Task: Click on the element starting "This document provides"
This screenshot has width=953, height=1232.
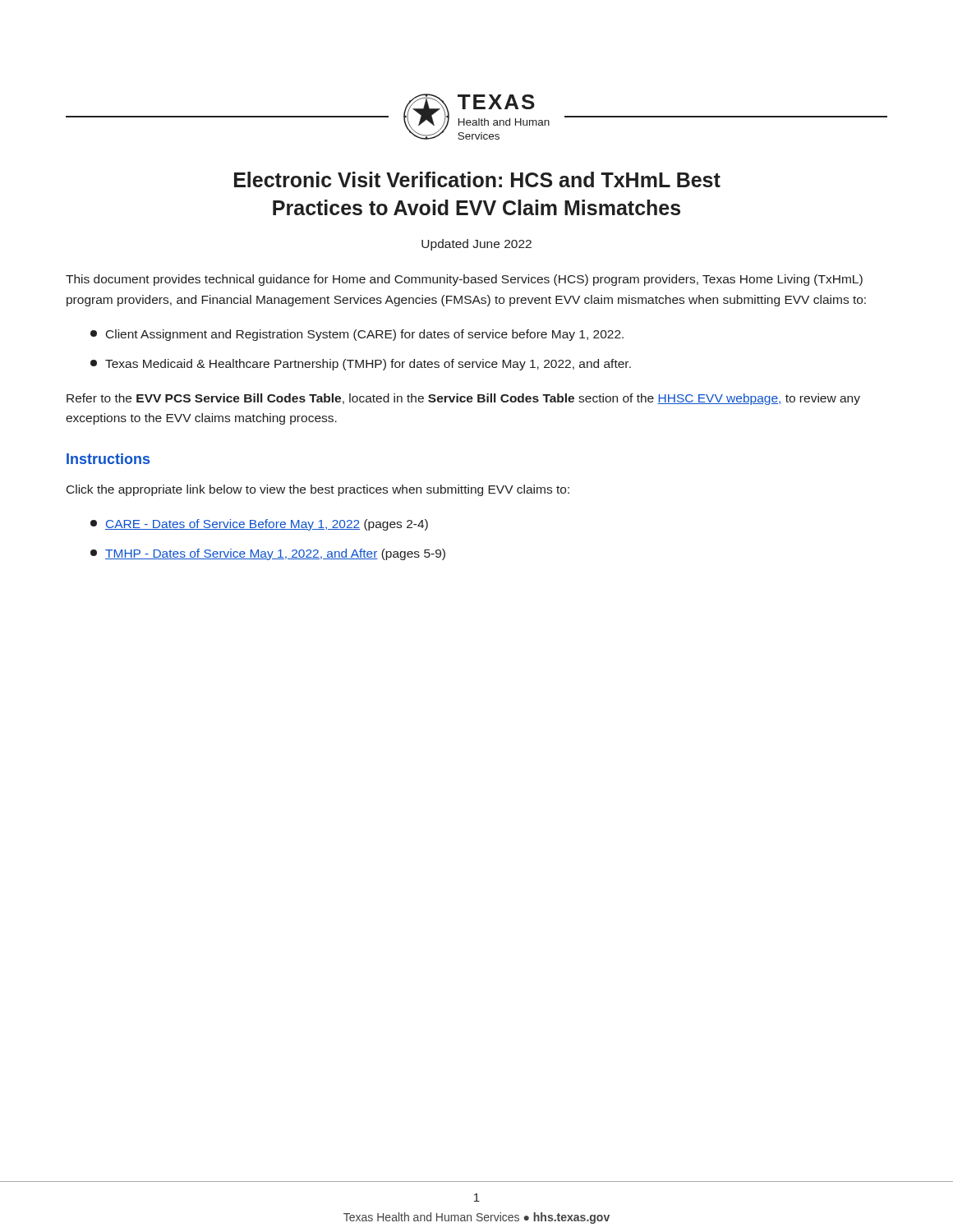Action: pos(466,289)
